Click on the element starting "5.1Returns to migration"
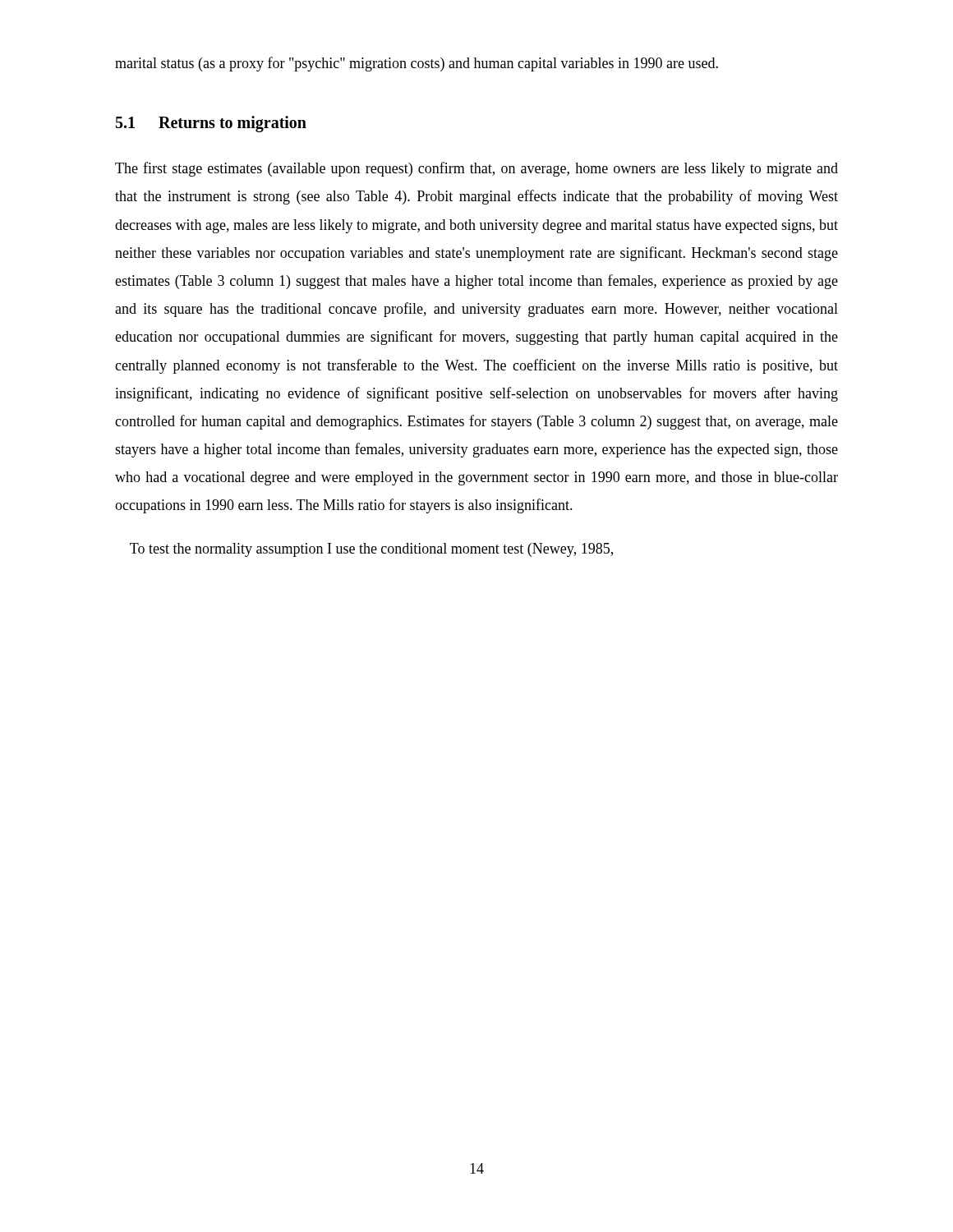Image resolution: width=953 pixels, height=1232 pixels. (x=211, y=123)
